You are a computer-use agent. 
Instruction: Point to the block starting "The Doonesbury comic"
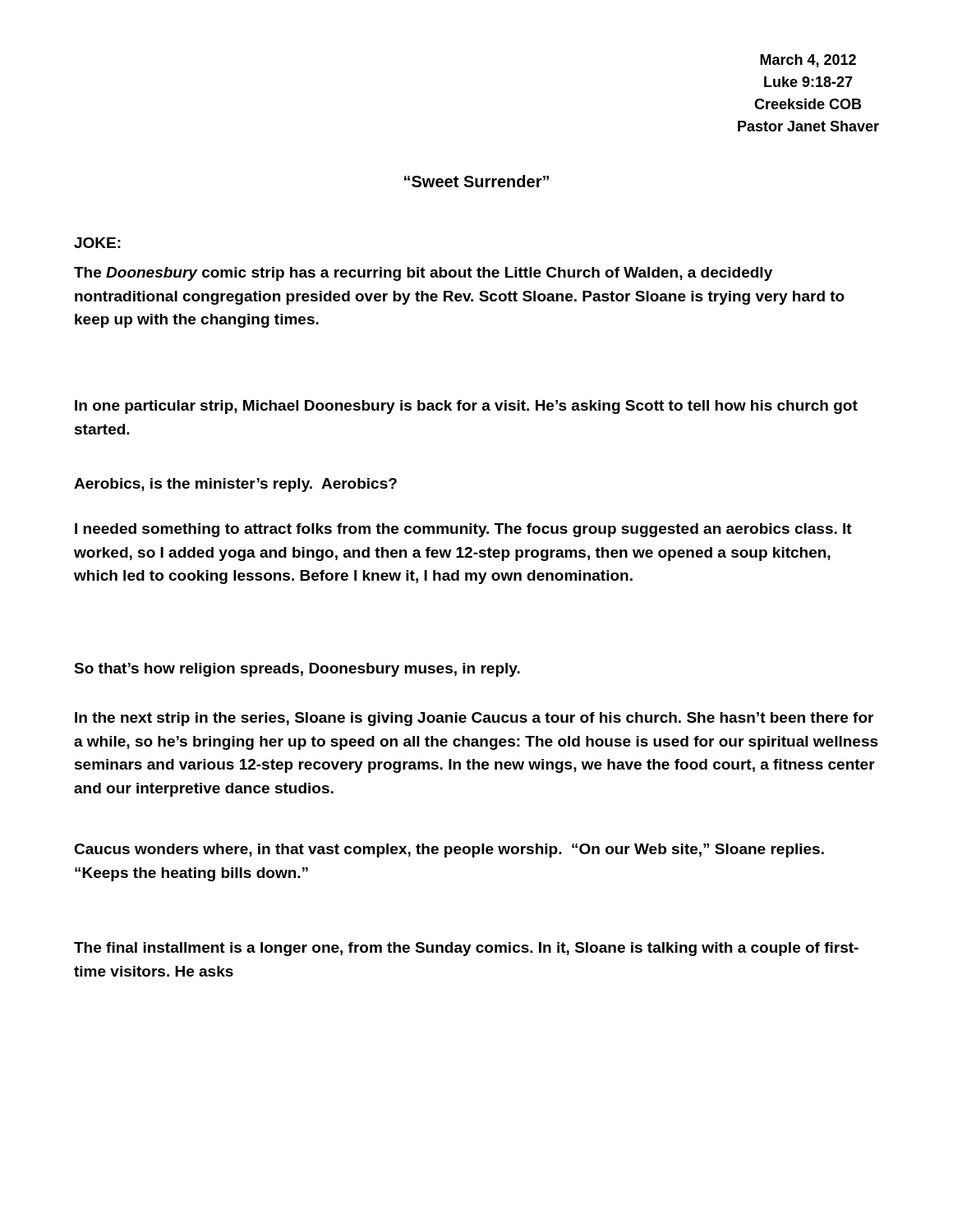tap(459, 296)
